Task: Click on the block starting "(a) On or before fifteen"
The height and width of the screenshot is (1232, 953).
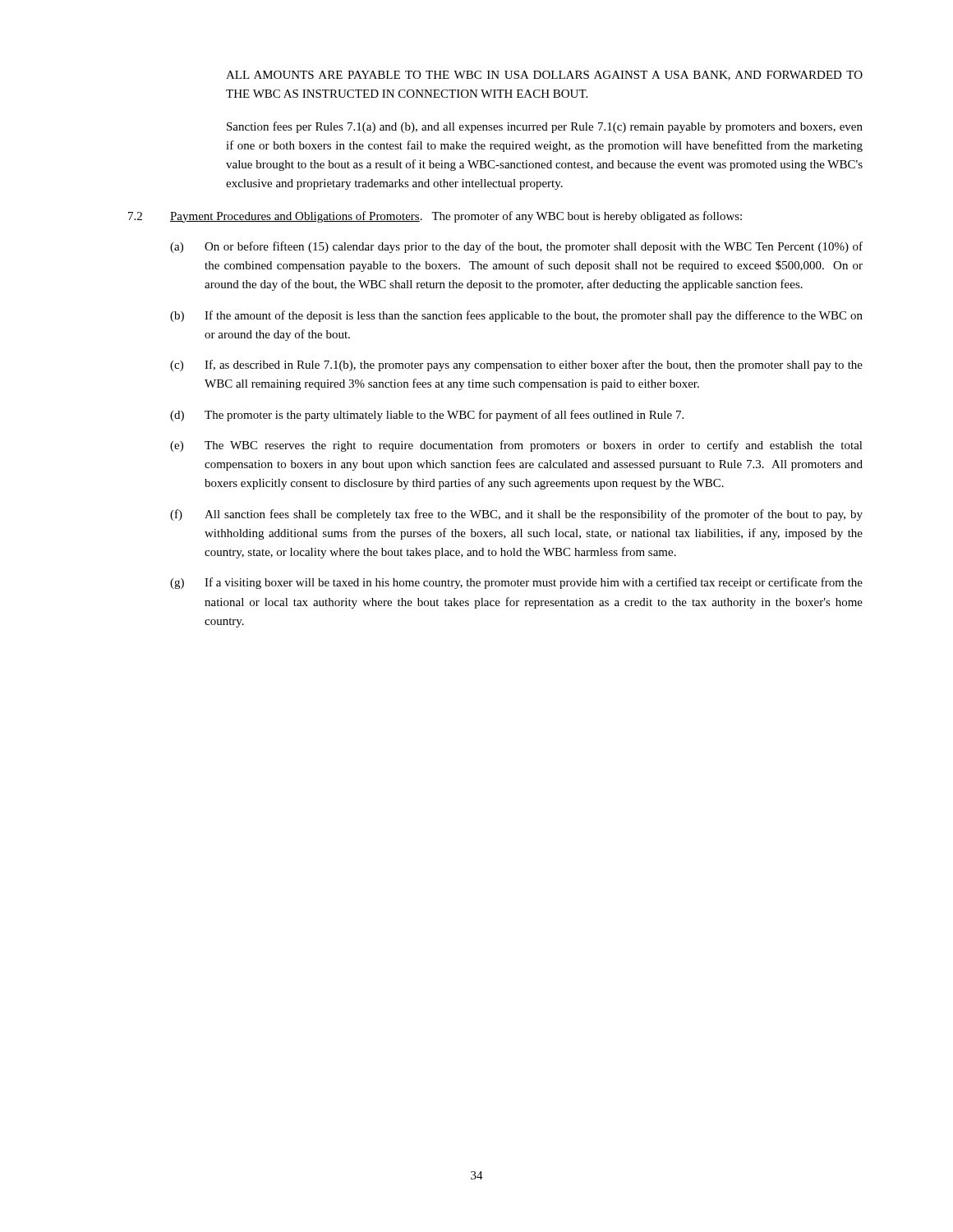Action: pos(516,266)
